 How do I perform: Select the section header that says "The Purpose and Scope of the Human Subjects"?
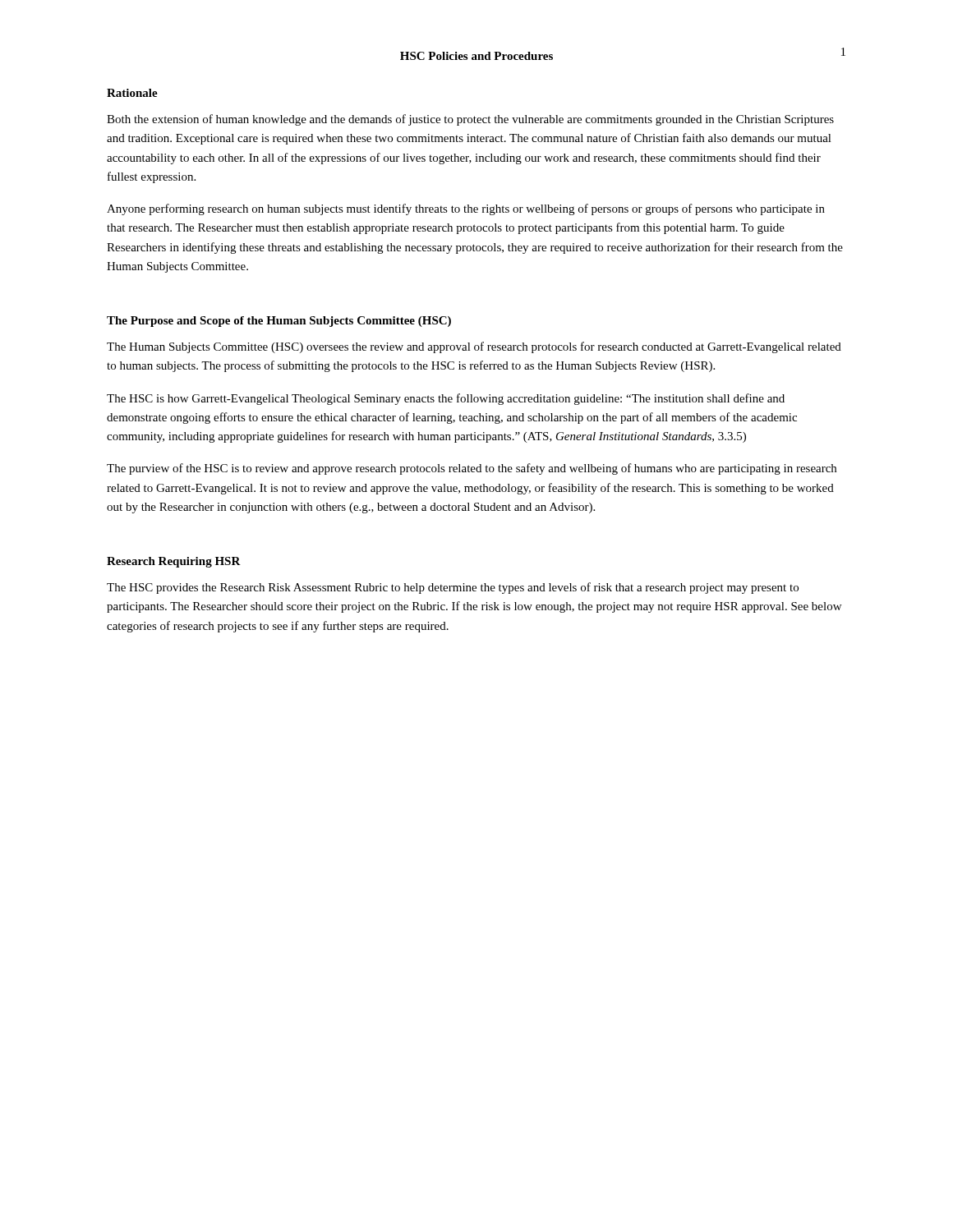pos(279,320)
